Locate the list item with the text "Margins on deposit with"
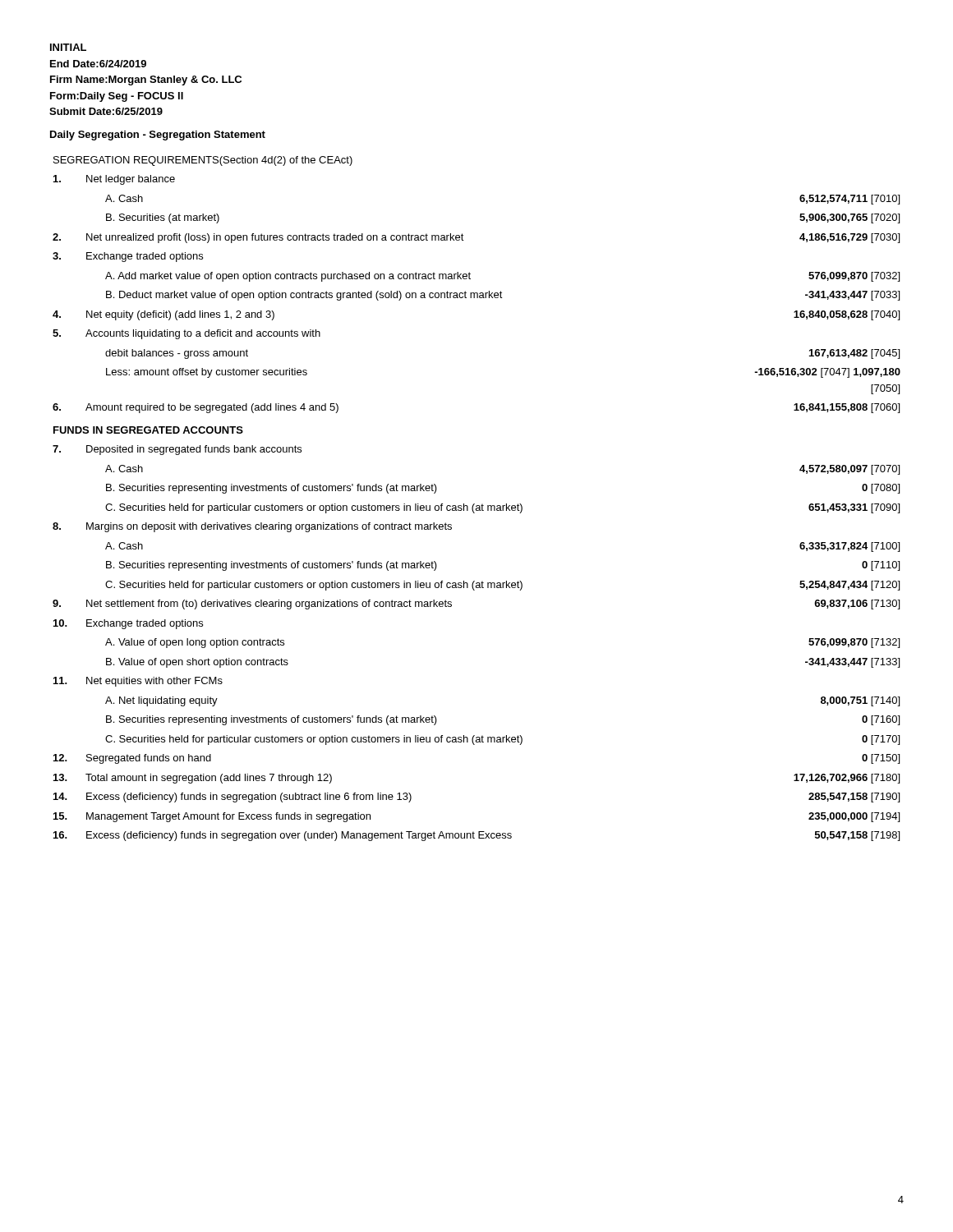Viewport: 953px width, 1232px height. coord(269,526)
